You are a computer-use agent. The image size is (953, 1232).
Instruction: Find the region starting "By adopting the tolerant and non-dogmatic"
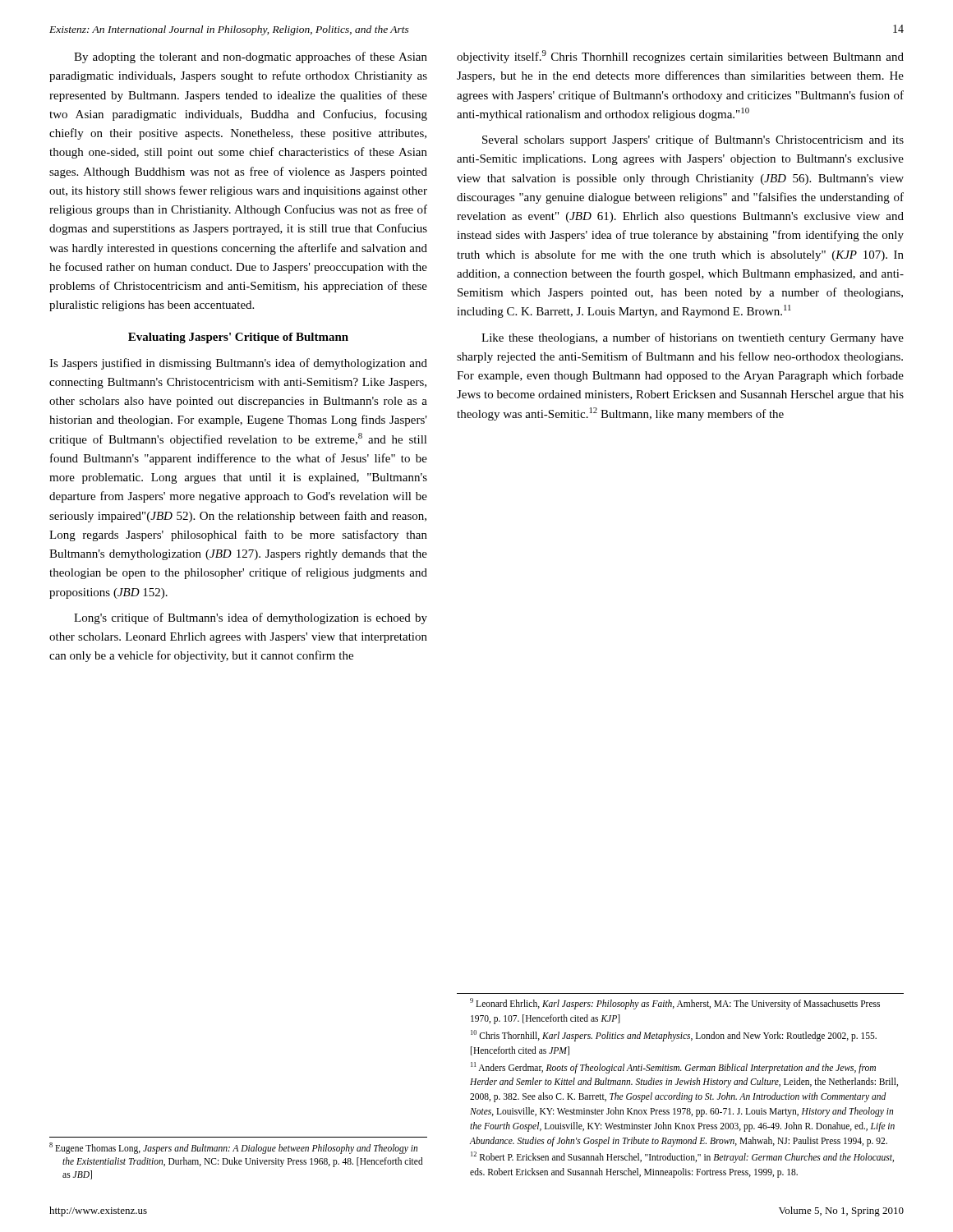(238, 181)
